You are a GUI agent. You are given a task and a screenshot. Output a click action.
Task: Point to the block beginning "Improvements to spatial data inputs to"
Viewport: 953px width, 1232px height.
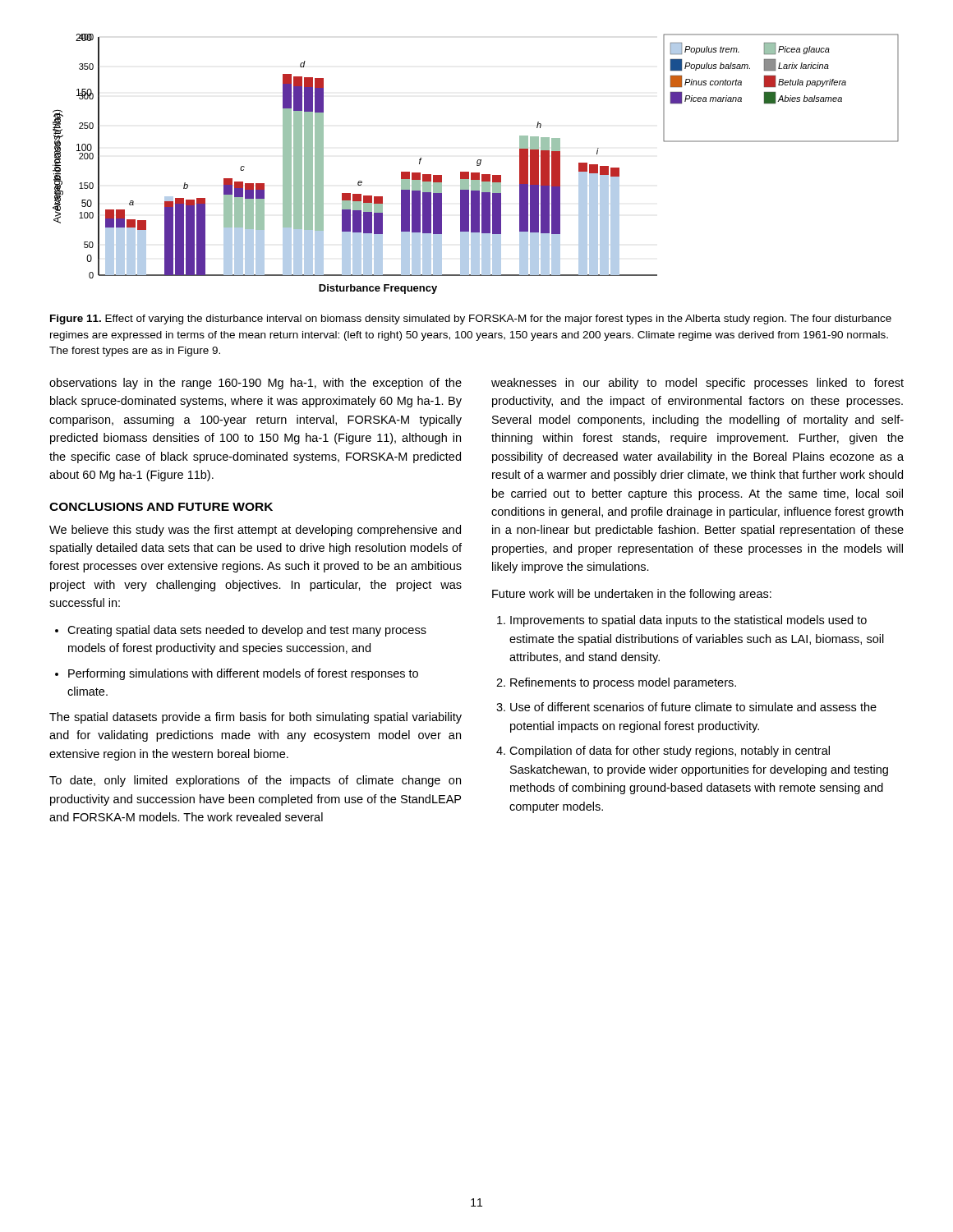[698, 639]
